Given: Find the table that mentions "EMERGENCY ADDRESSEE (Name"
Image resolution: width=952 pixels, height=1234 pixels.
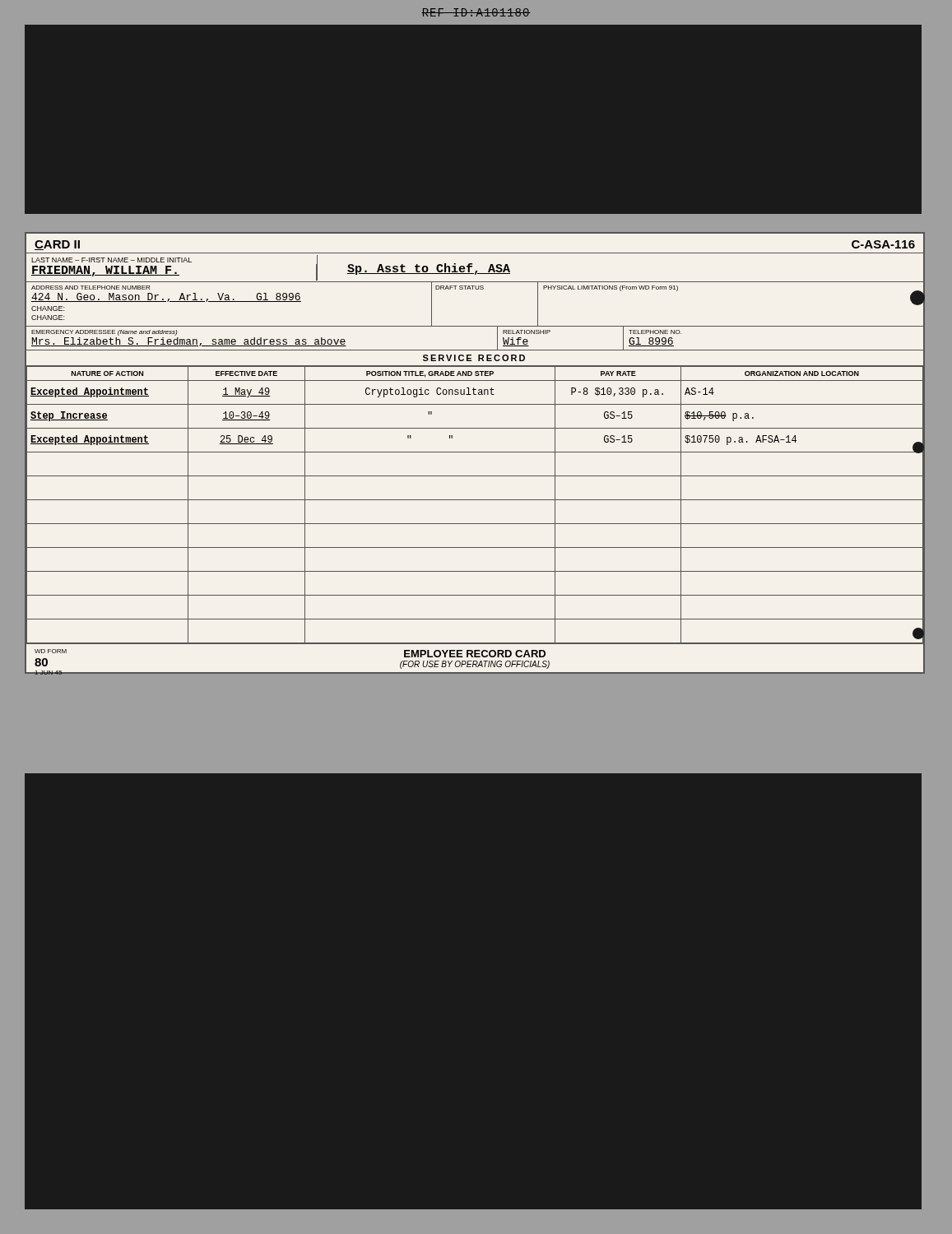Looking at the screenshot, I should coord(475,339).
